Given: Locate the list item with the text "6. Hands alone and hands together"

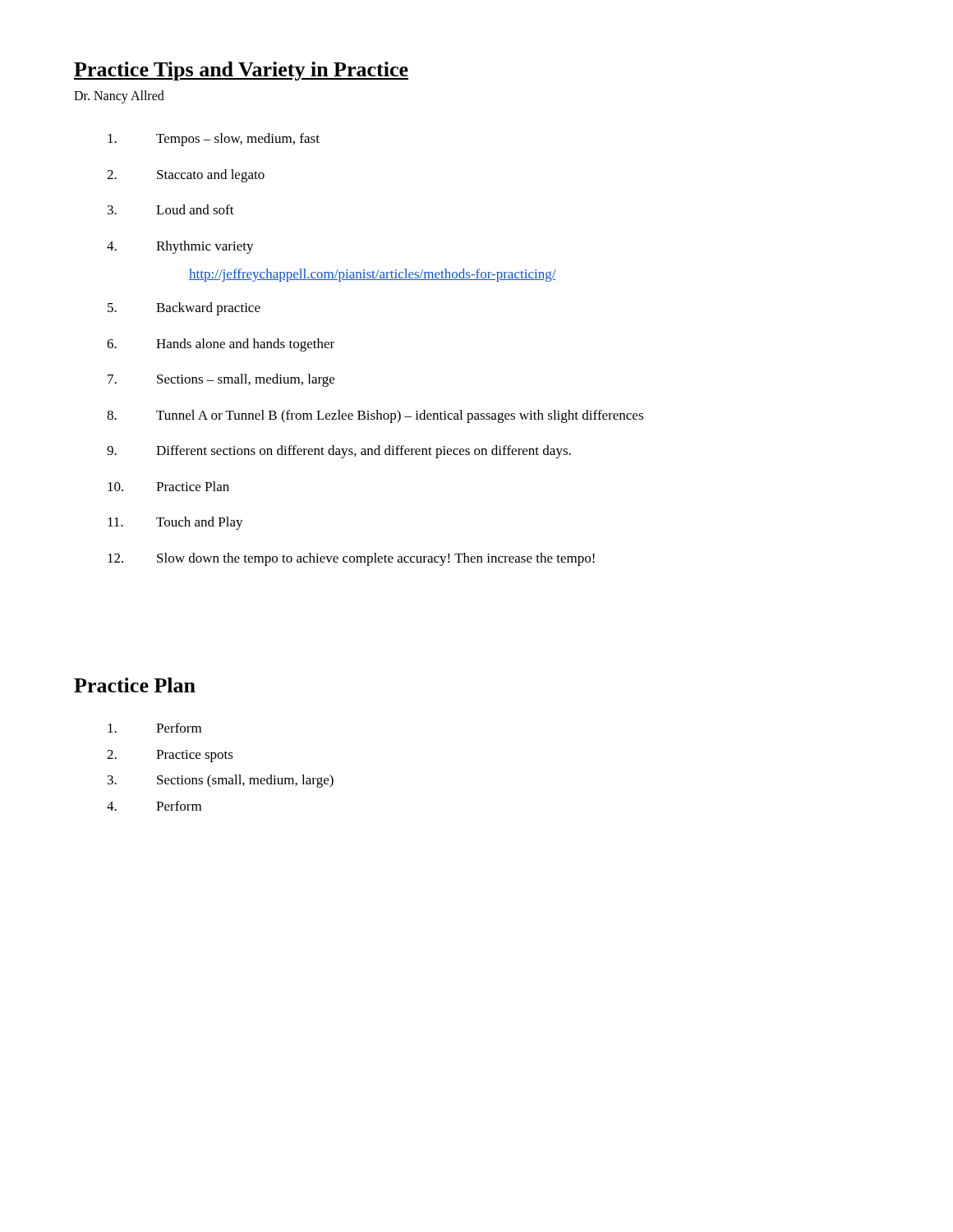Looking at the screenshot, I should tap(221, 345).
